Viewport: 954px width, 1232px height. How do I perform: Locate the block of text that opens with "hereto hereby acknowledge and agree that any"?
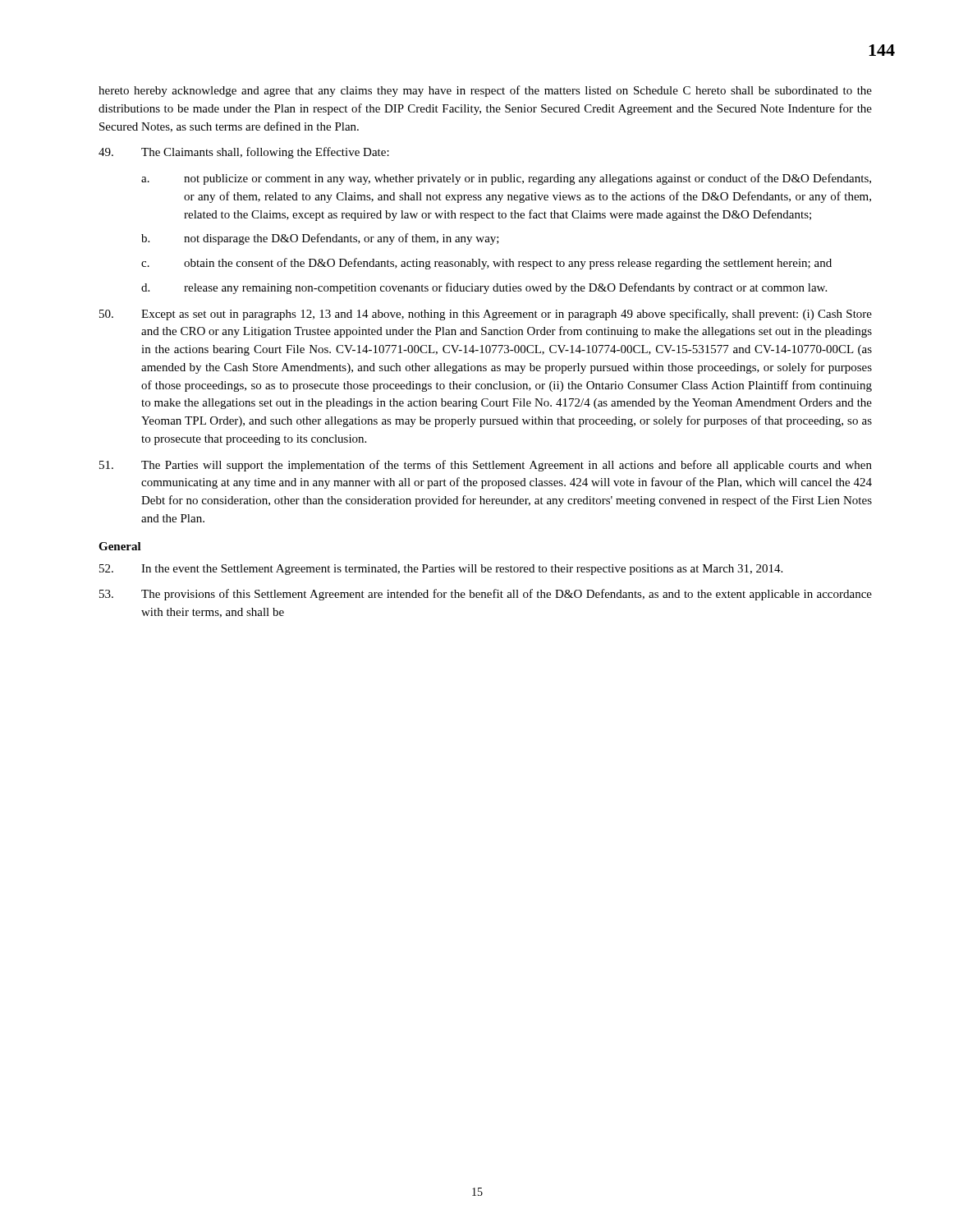[485, 108]
